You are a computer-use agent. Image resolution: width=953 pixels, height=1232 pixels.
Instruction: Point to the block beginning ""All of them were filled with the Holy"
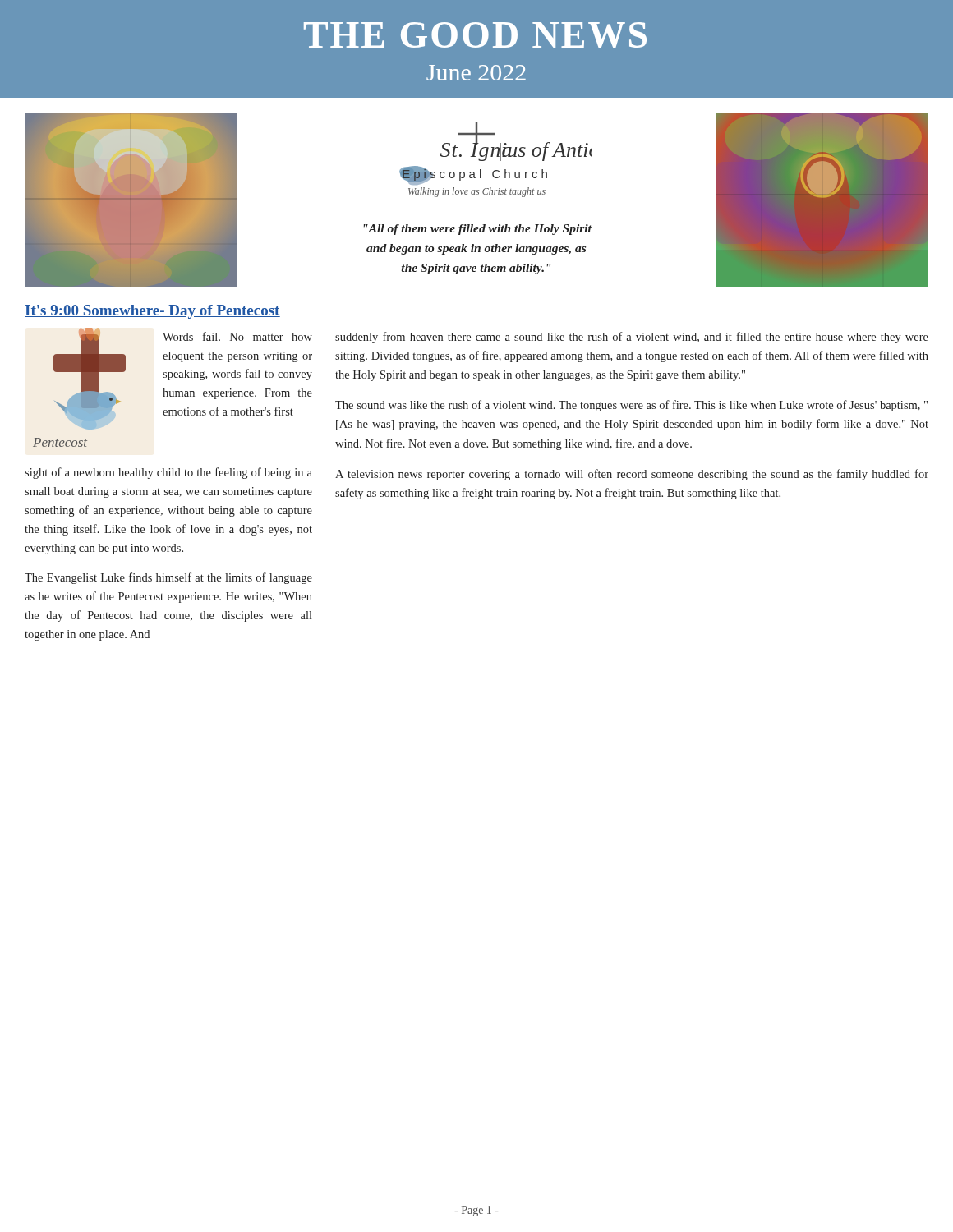[x=476, y=248]
